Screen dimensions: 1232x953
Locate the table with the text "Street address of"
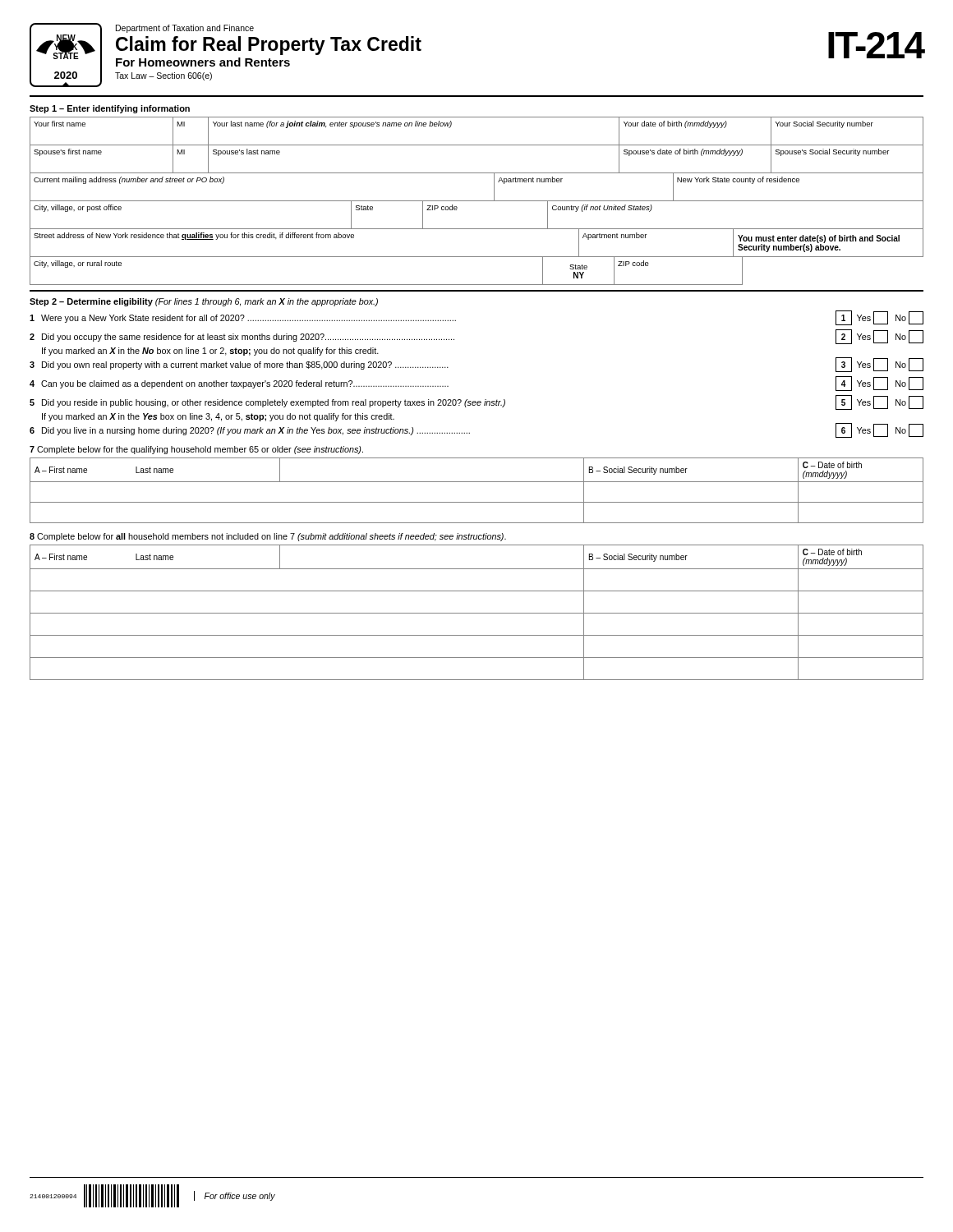(476, 243)
